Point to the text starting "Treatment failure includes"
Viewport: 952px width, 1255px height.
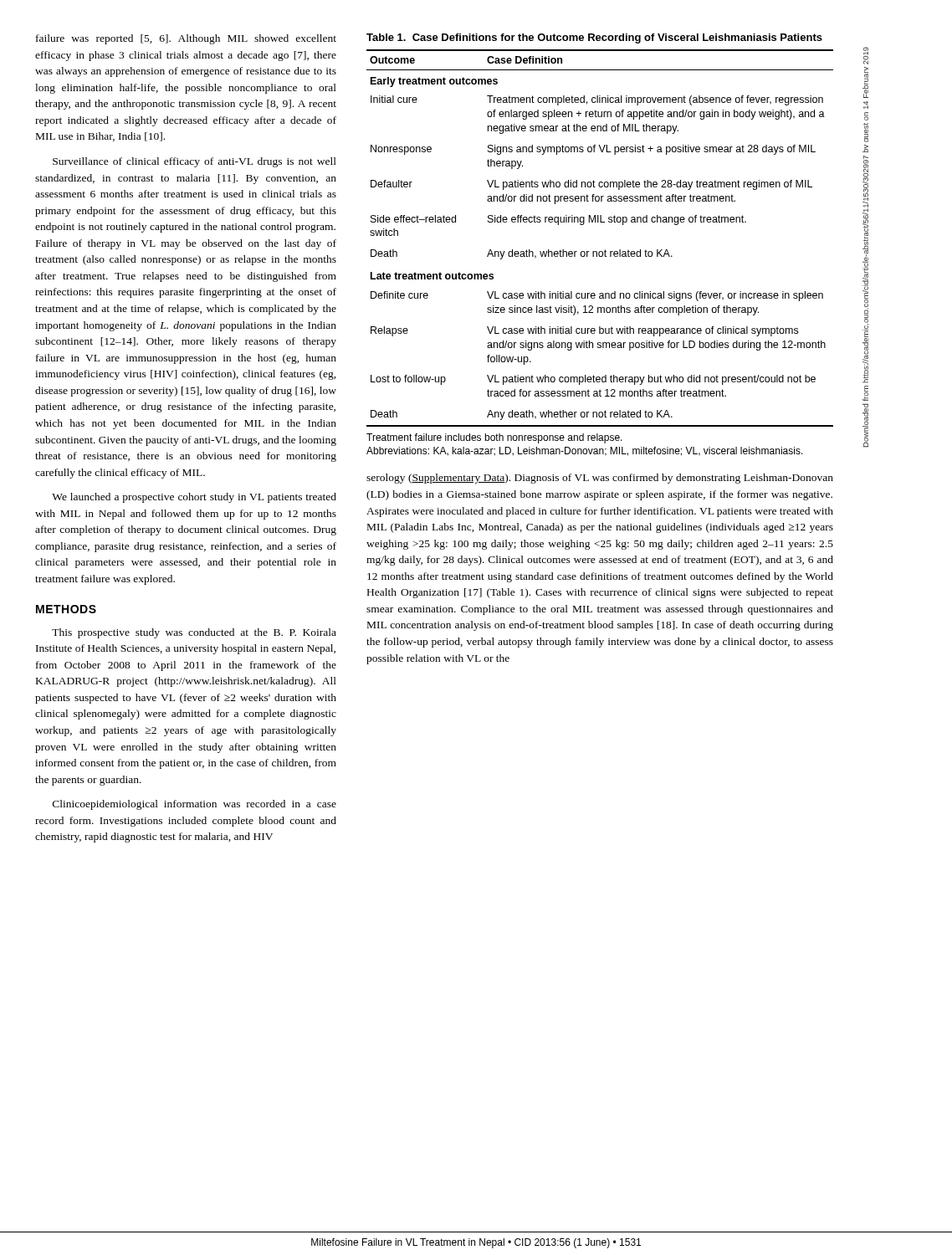coord(585,444)
